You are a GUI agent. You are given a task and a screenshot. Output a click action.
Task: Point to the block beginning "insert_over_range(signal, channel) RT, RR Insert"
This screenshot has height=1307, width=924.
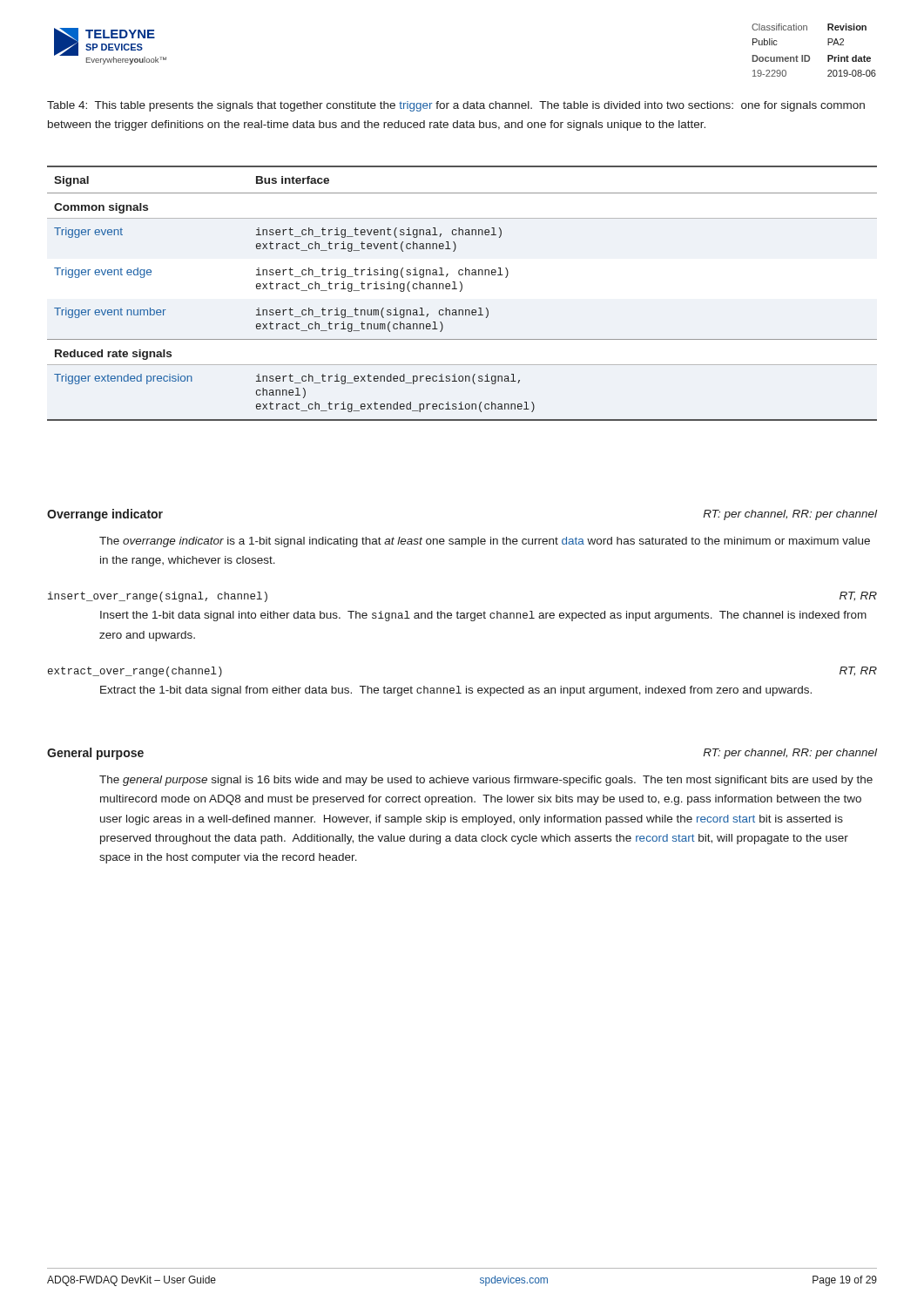[462, 617]
